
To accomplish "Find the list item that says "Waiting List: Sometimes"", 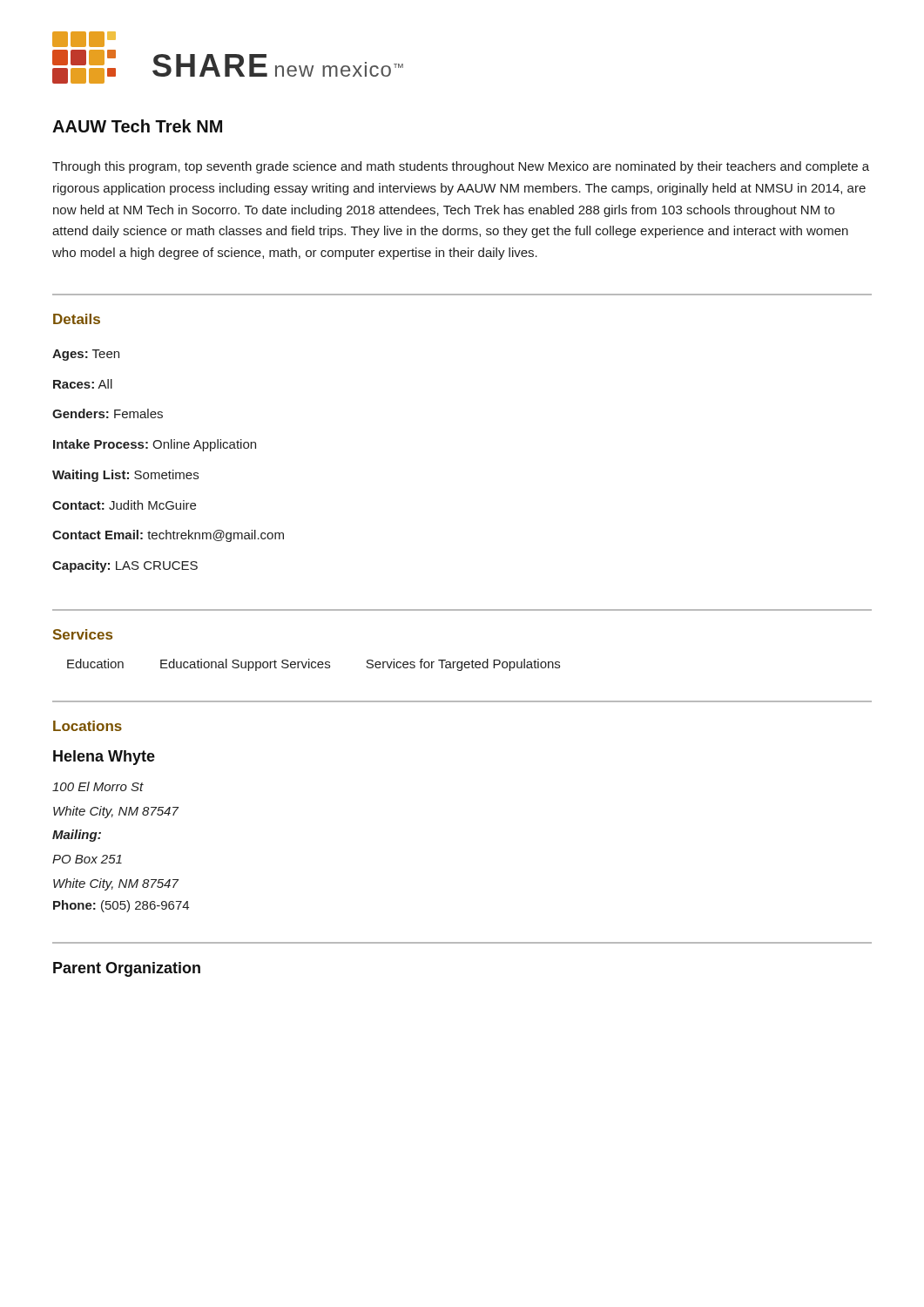I will (x=126, y=474).
